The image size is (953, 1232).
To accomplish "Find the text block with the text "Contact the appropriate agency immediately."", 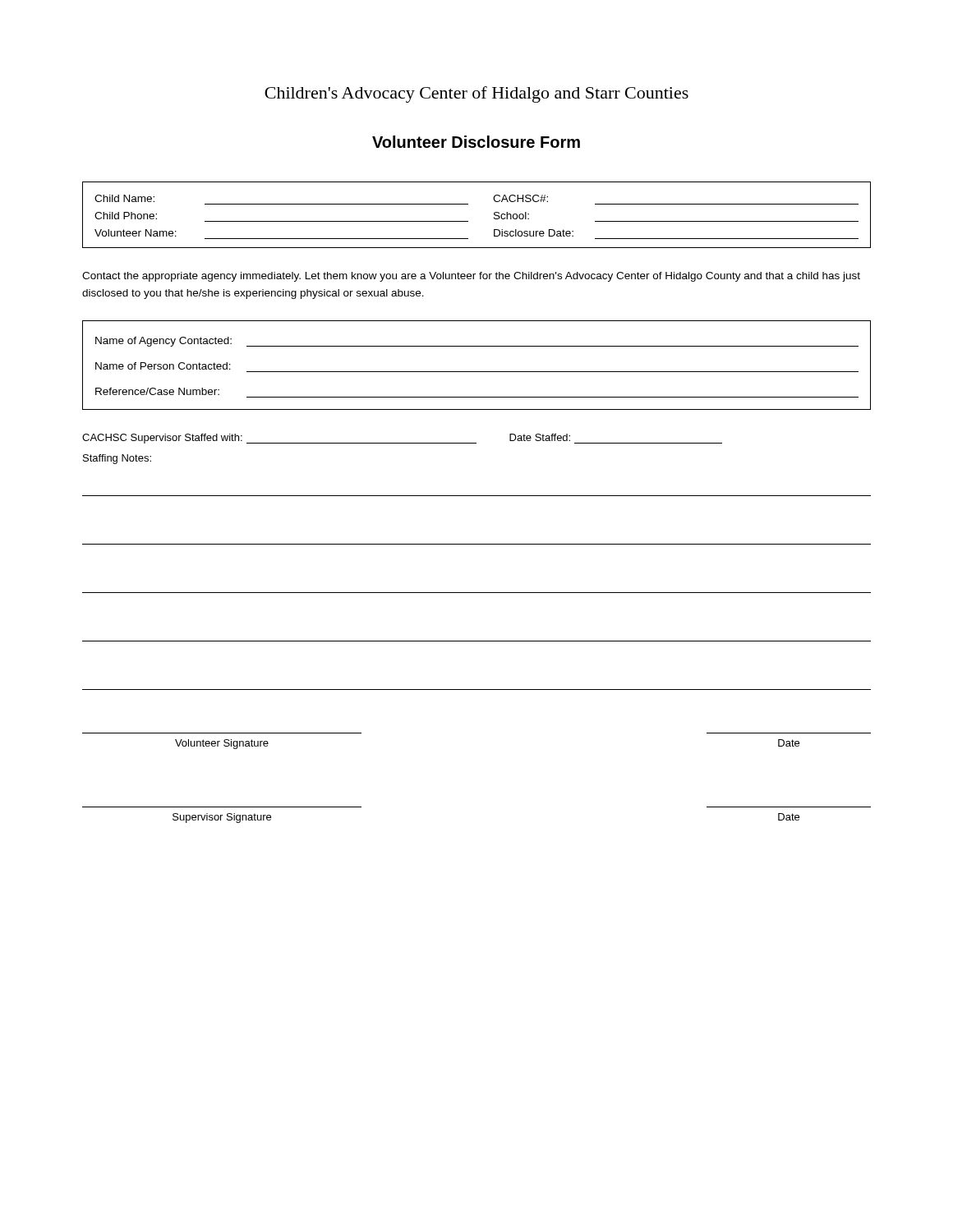I will [471, 284].
